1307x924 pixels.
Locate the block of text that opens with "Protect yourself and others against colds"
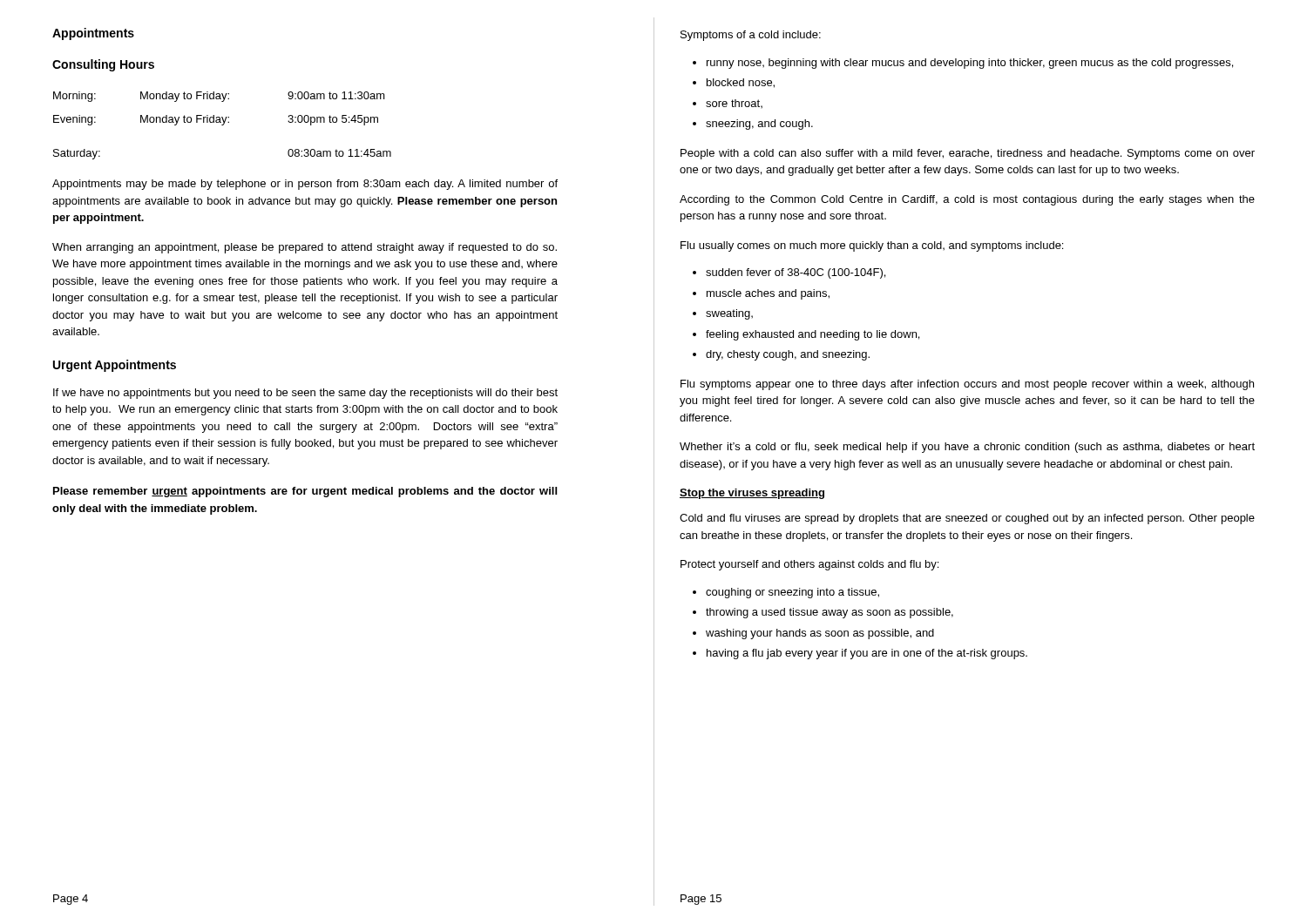point(810,564)
